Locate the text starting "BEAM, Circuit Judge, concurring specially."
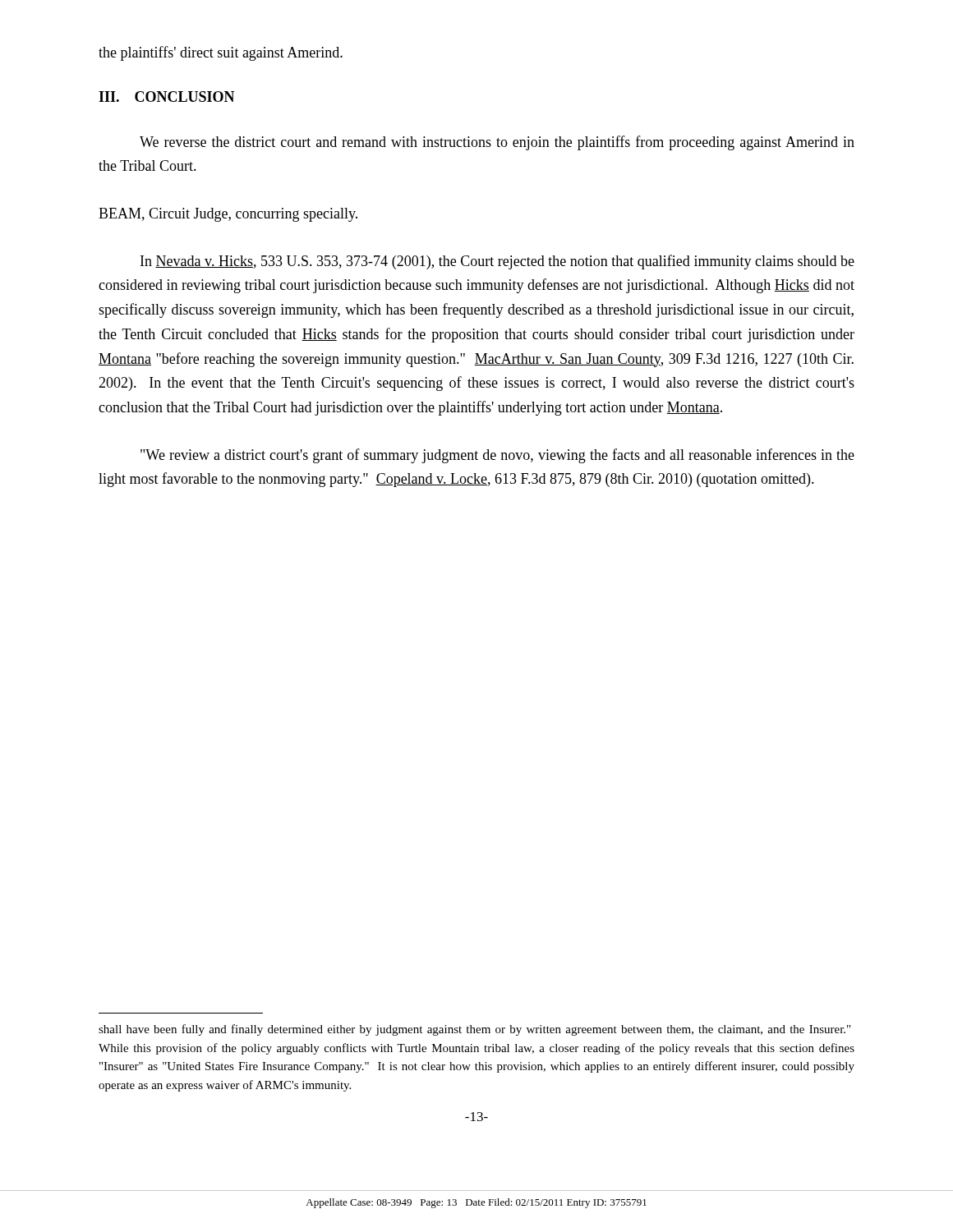This screenshot has height=1232, width=953. 228,214
